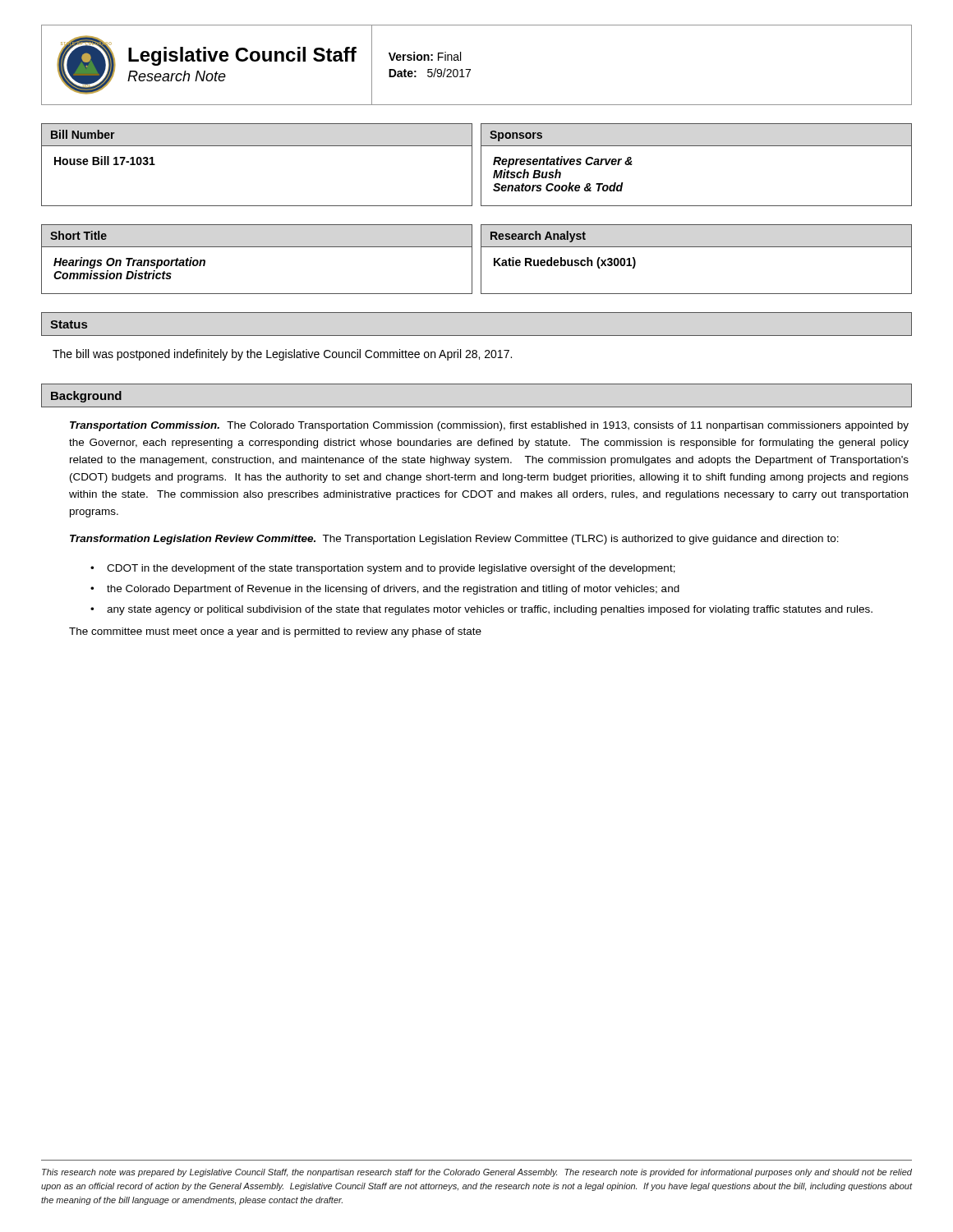Click on the text starting "The bill was postponed indefinitely"
The image size is (953, 1232).
click(x=283, y=354)
